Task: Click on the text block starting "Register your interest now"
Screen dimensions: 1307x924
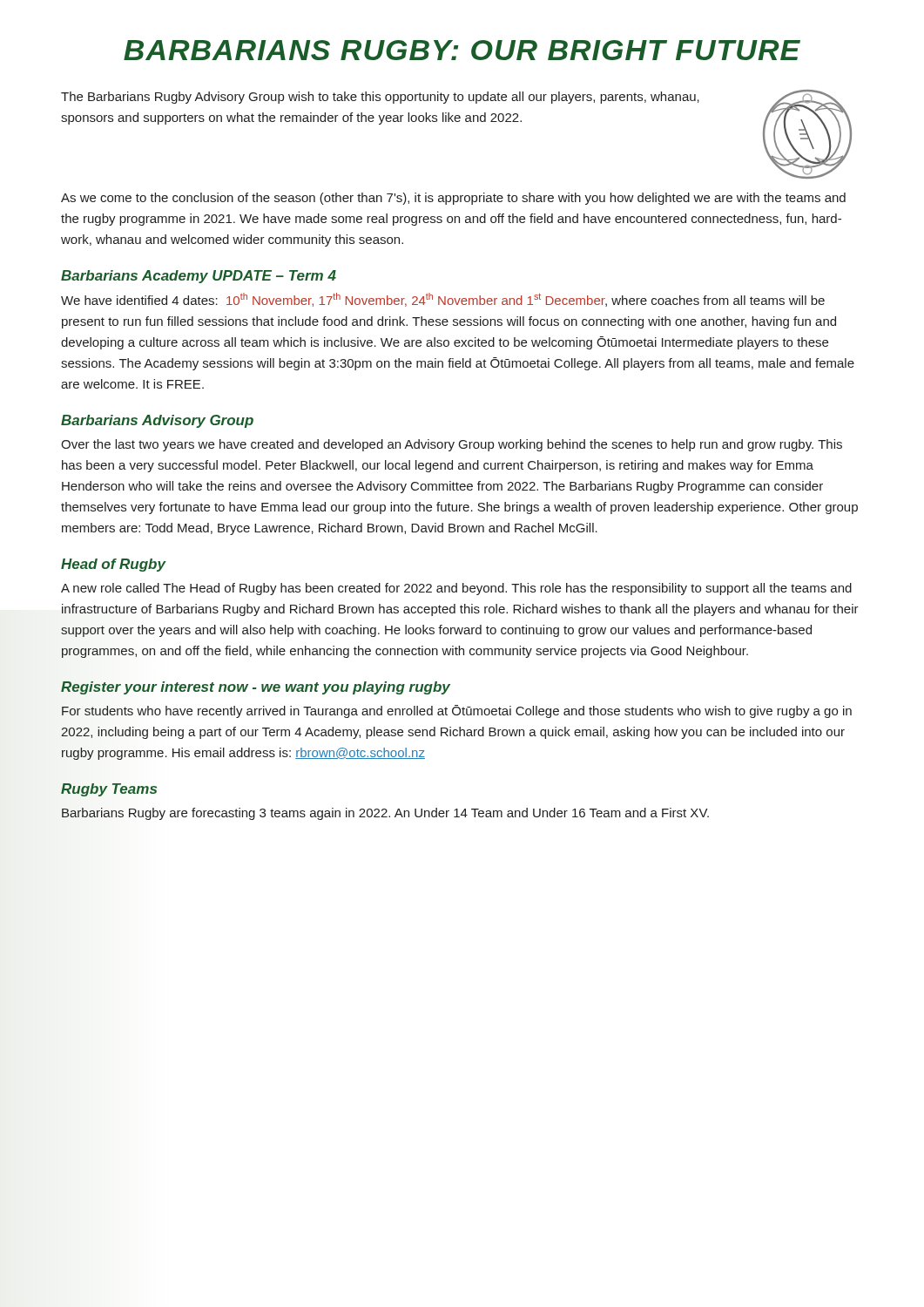Action: [256, 687]
